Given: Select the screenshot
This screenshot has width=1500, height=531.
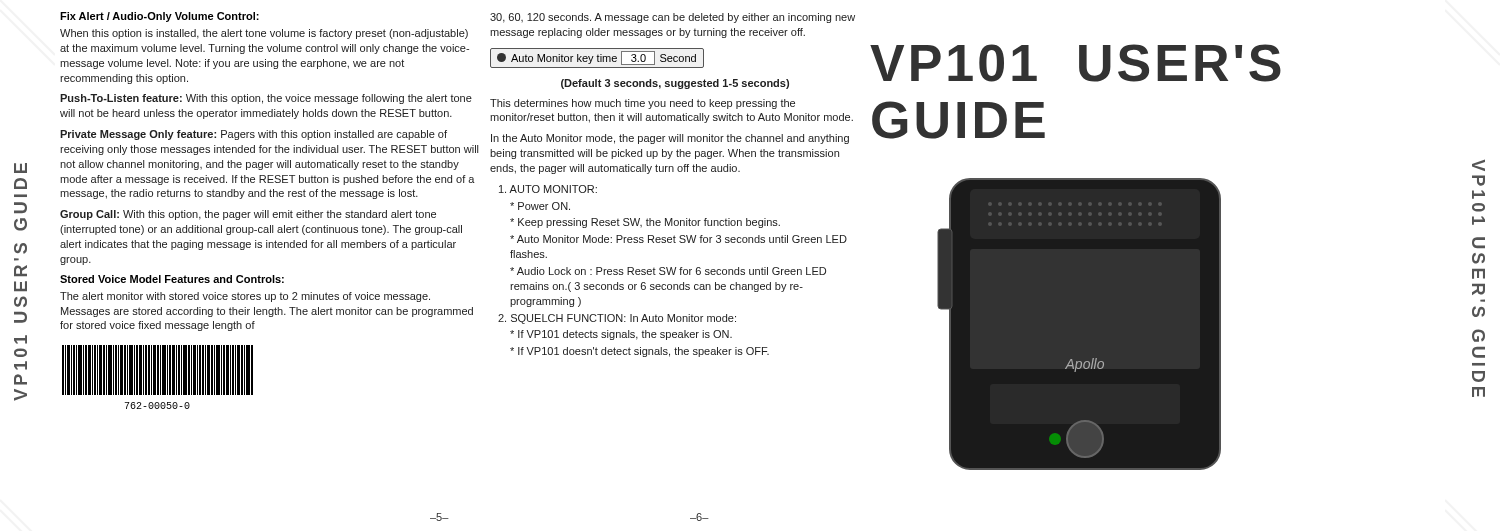Looking at the screenshot, I should click(675, 58).
